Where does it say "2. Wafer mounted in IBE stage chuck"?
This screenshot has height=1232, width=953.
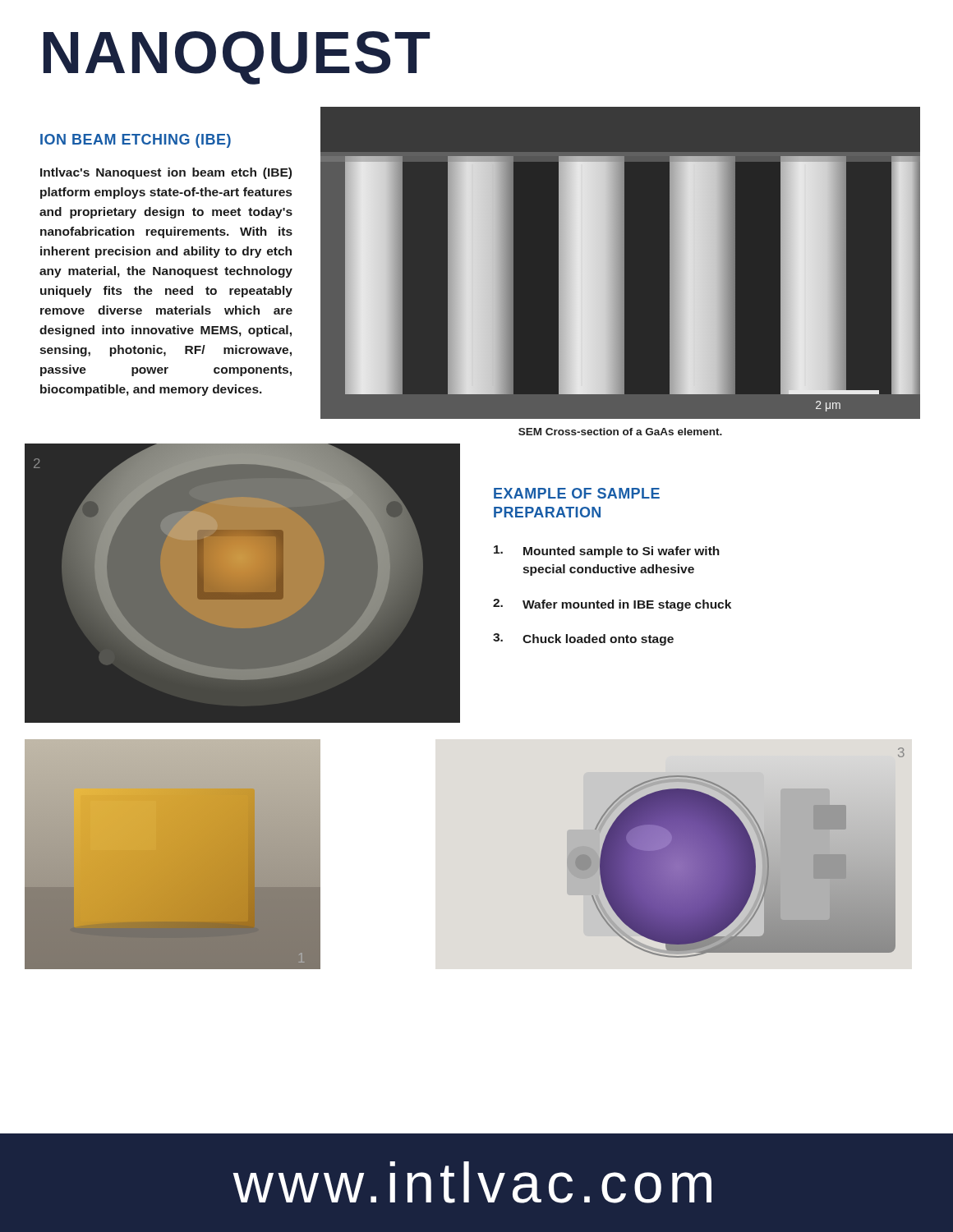click(x=612, y=605)
